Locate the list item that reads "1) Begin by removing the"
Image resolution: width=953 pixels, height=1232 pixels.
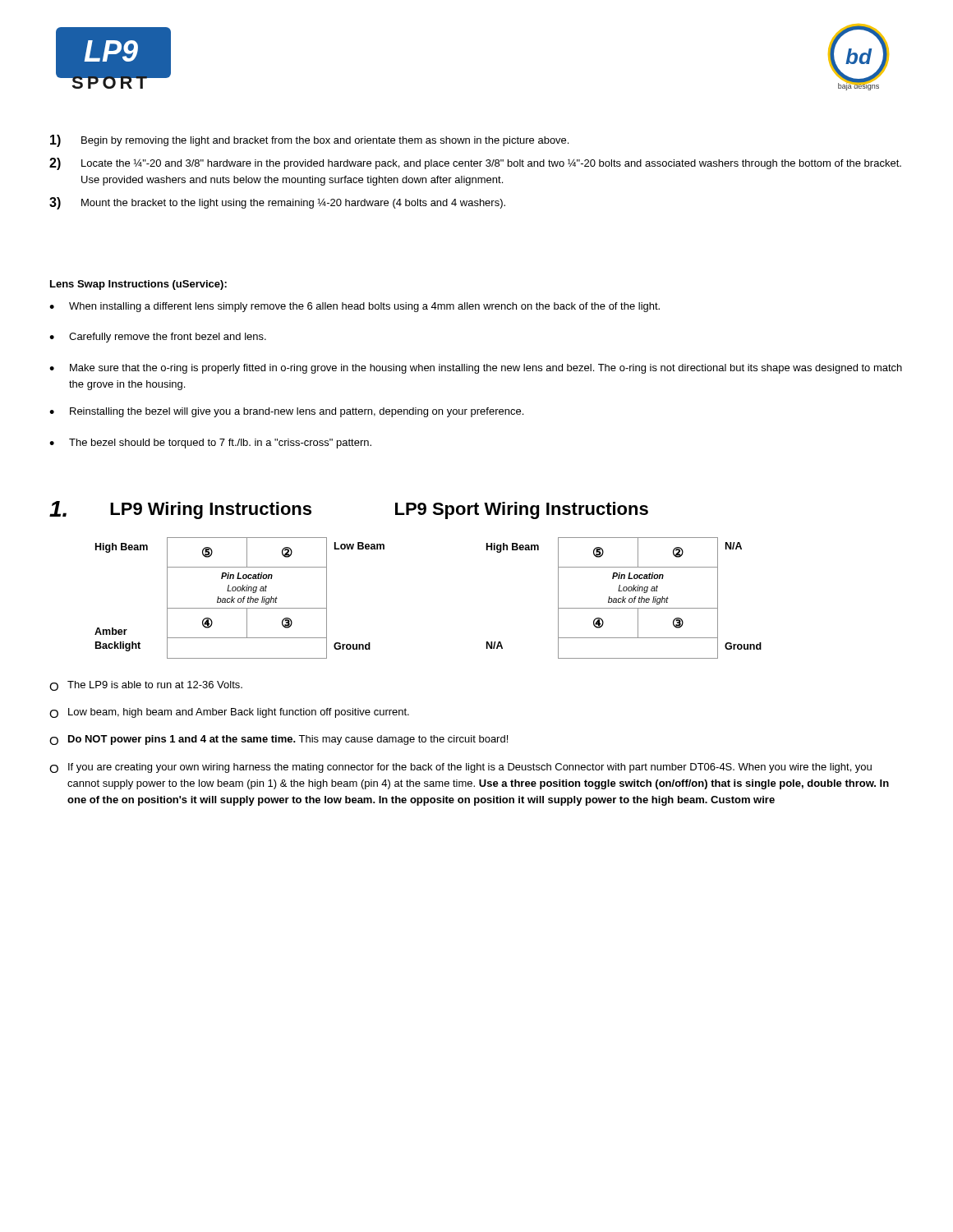pos(309,141)
